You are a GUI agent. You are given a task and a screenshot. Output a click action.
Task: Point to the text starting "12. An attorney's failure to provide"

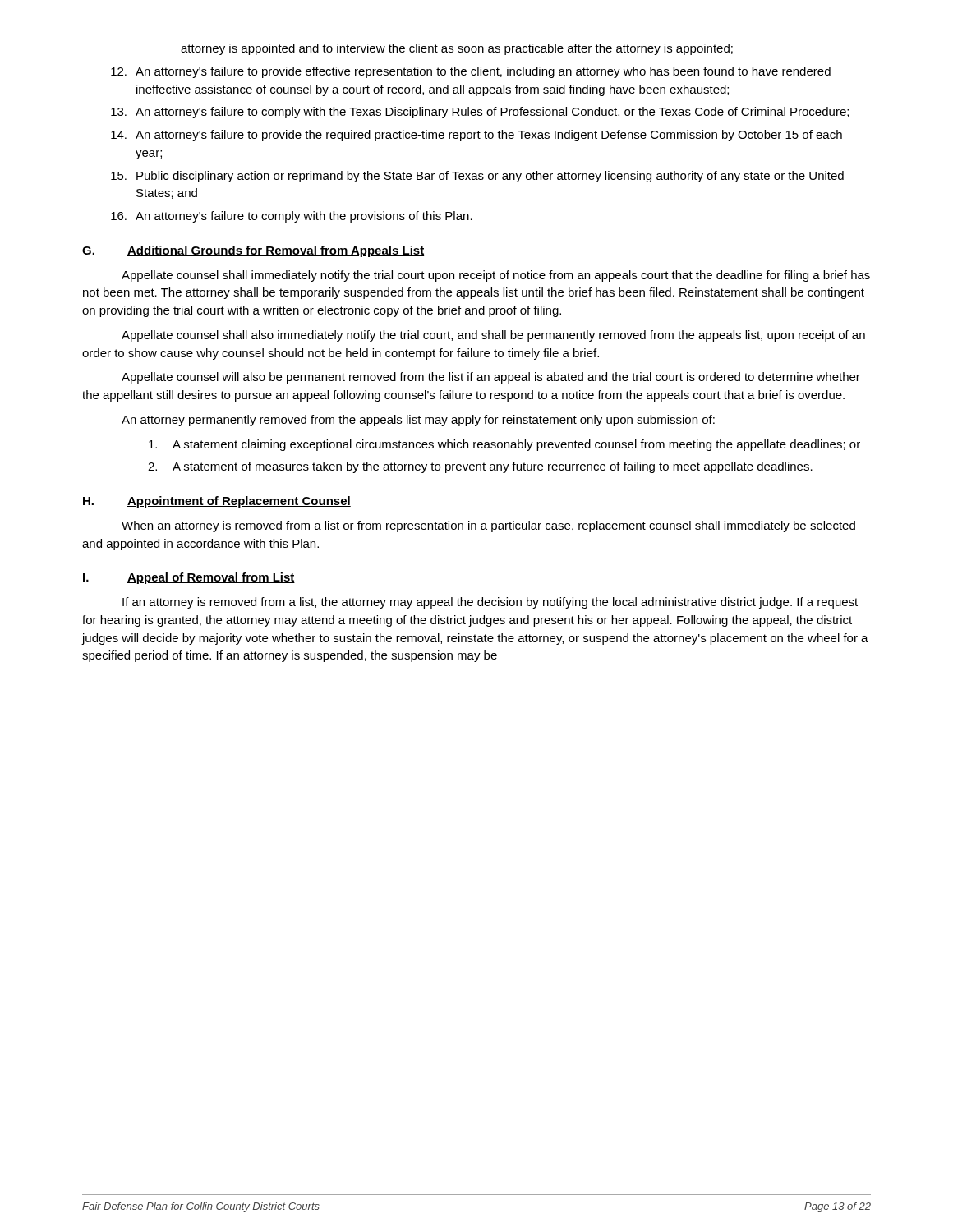coord(476,80)
